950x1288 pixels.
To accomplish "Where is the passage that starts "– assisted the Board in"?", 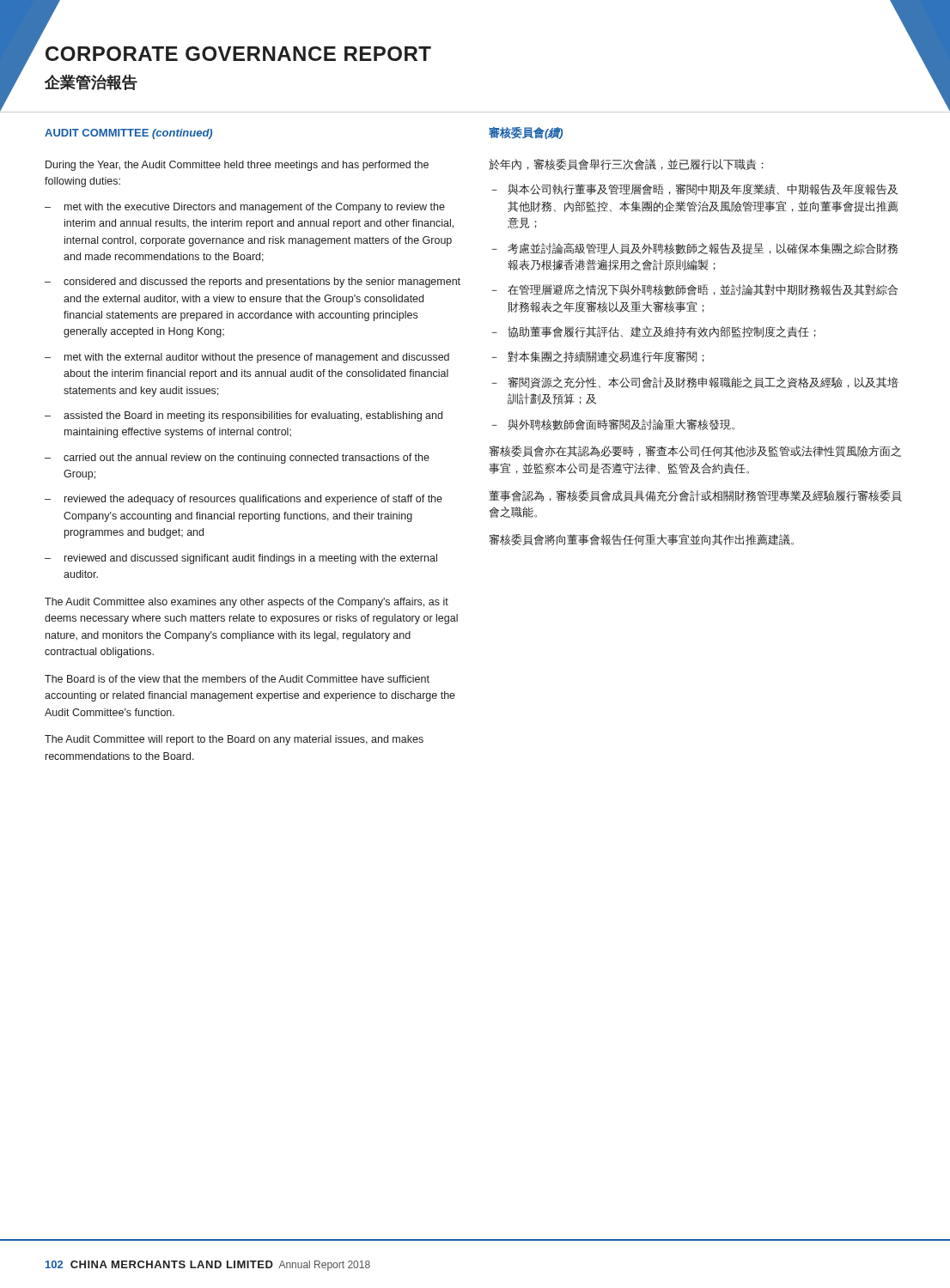I will [253, 424].
